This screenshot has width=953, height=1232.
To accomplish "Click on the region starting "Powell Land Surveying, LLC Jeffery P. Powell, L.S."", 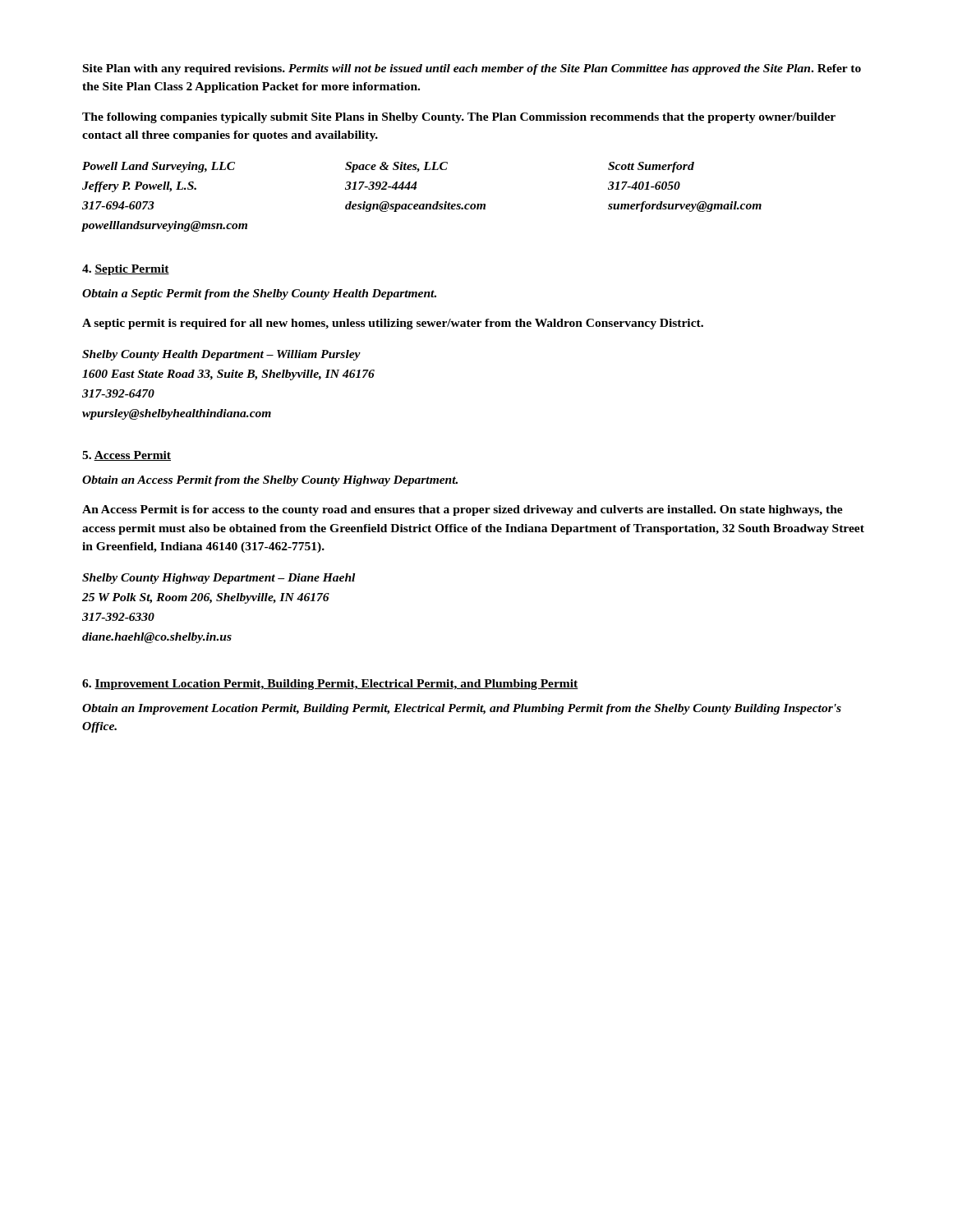I will point(476,195).
